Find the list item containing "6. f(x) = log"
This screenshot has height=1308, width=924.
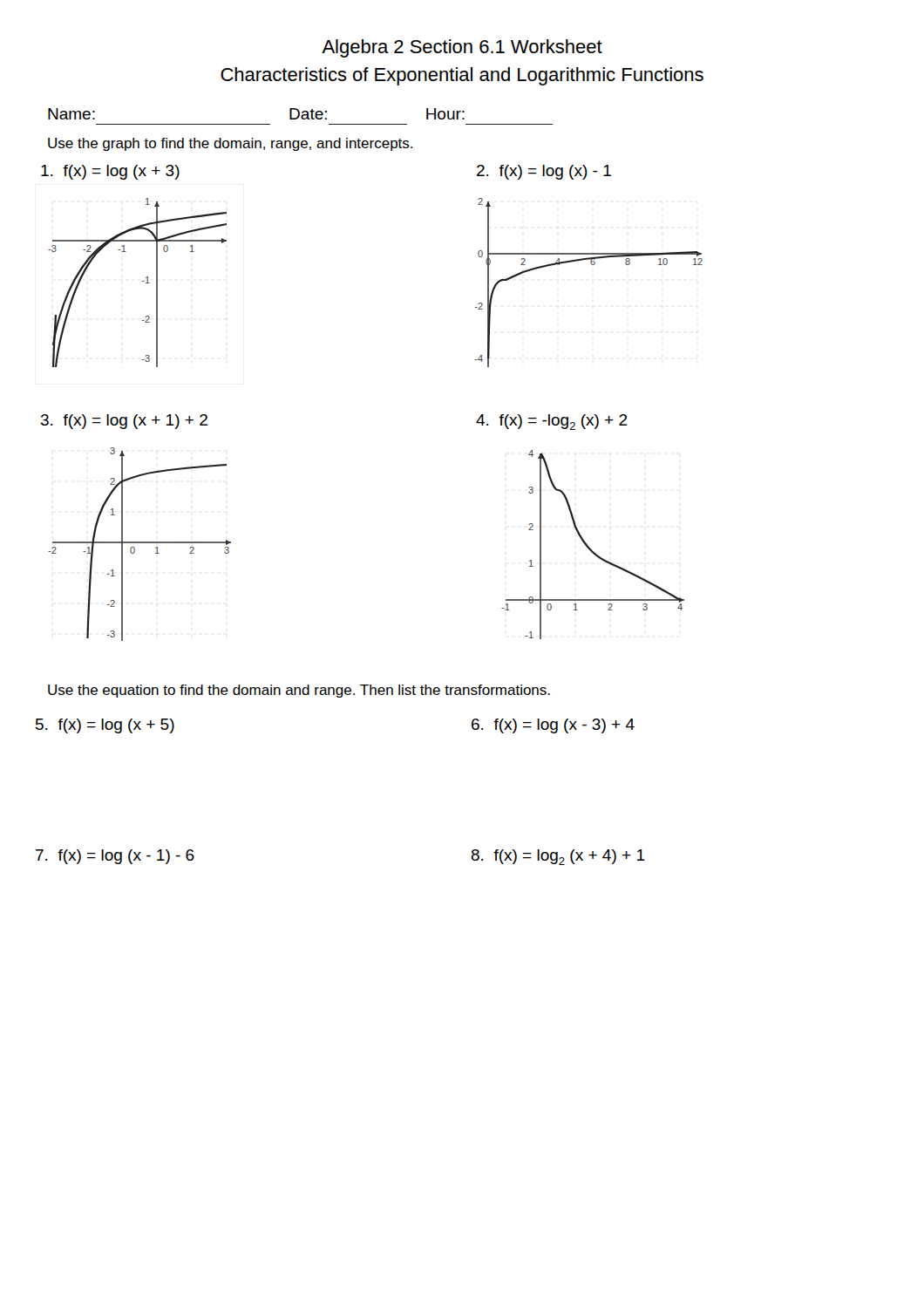[x=553, y=724]
